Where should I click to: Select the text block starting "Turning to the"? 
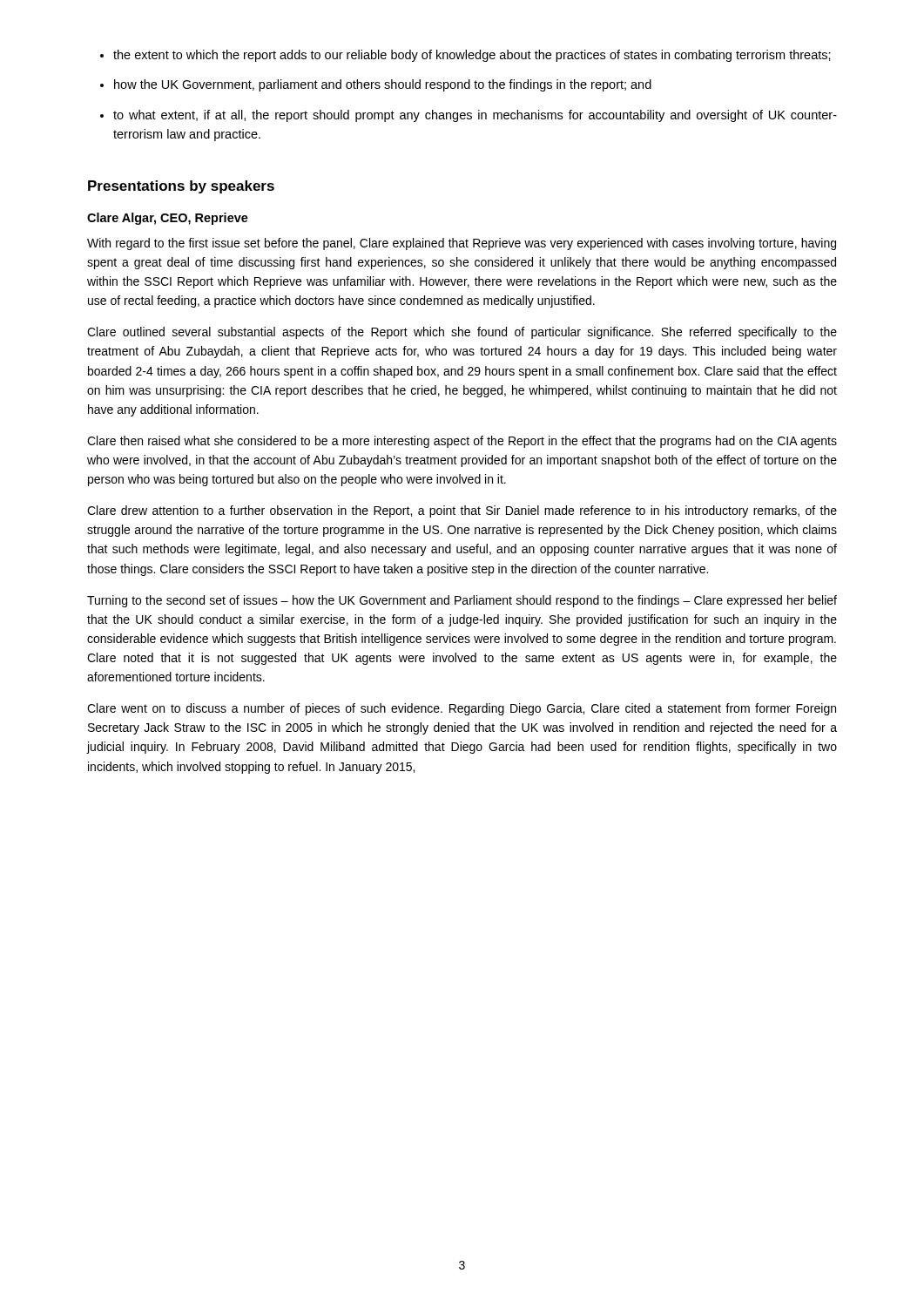click(x=462, y=639)
